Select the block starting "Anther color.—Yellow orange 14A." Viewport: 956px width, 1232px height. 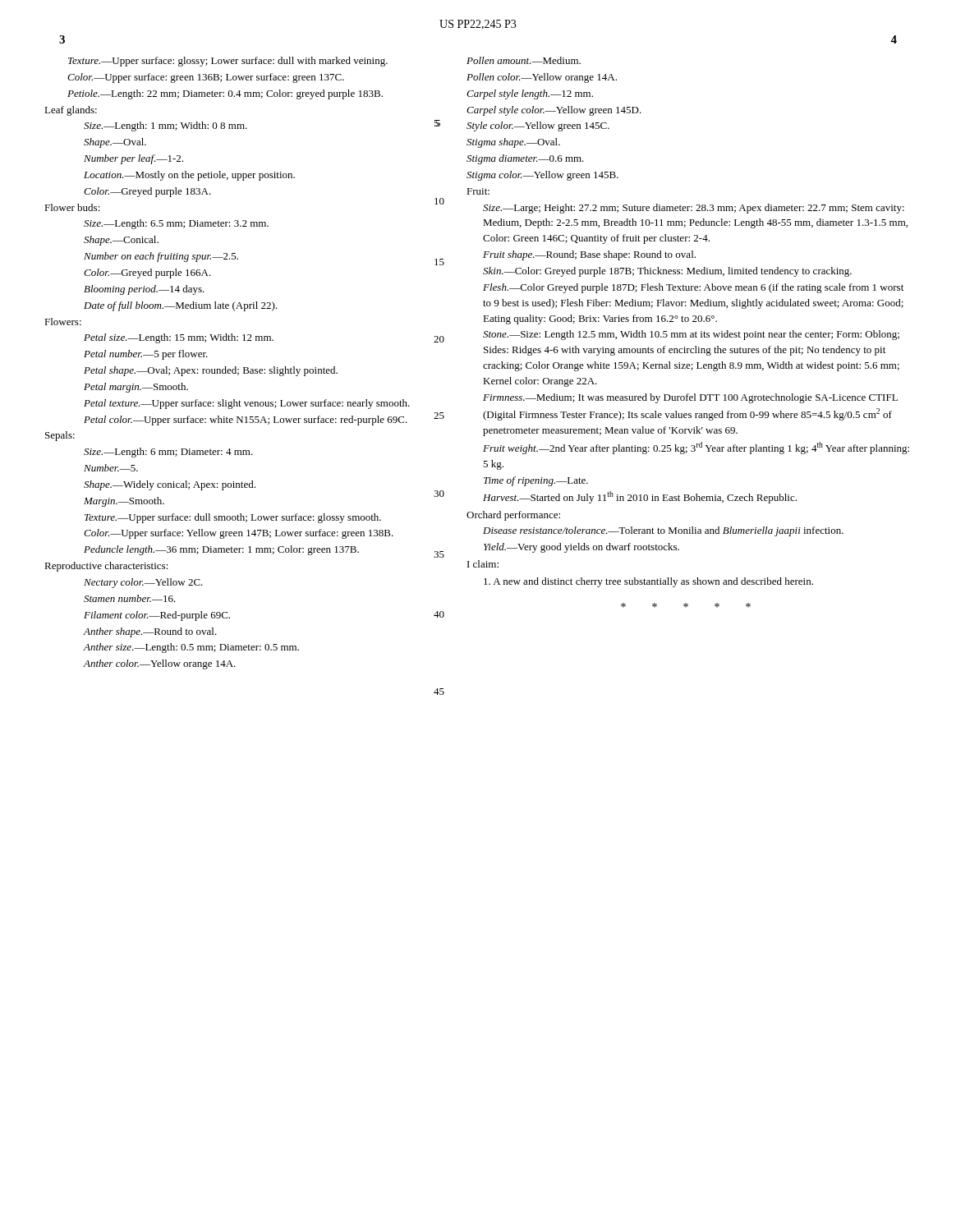coord(160,663)
